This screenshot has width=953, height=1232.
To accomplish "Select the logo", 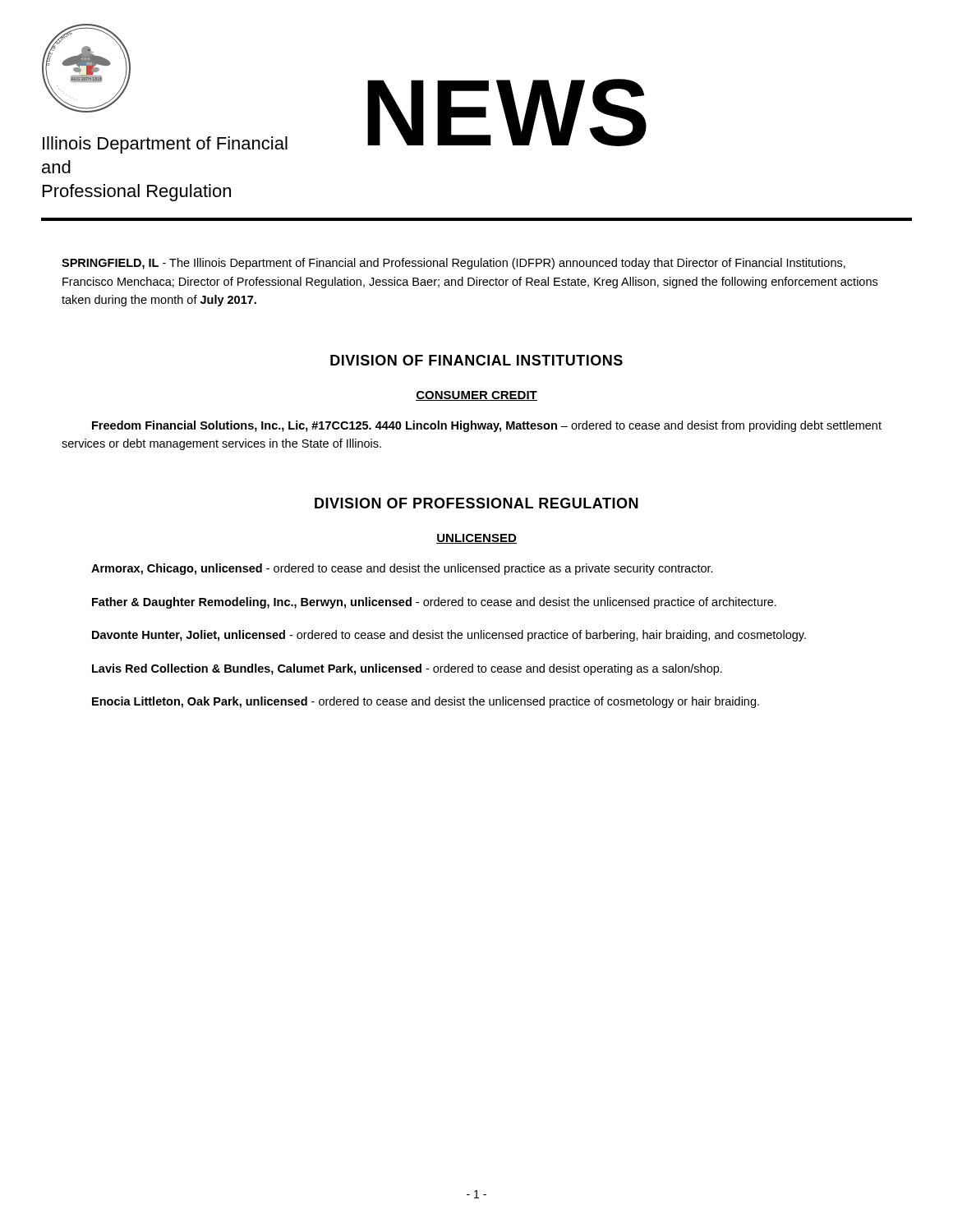I will point(86,77).
